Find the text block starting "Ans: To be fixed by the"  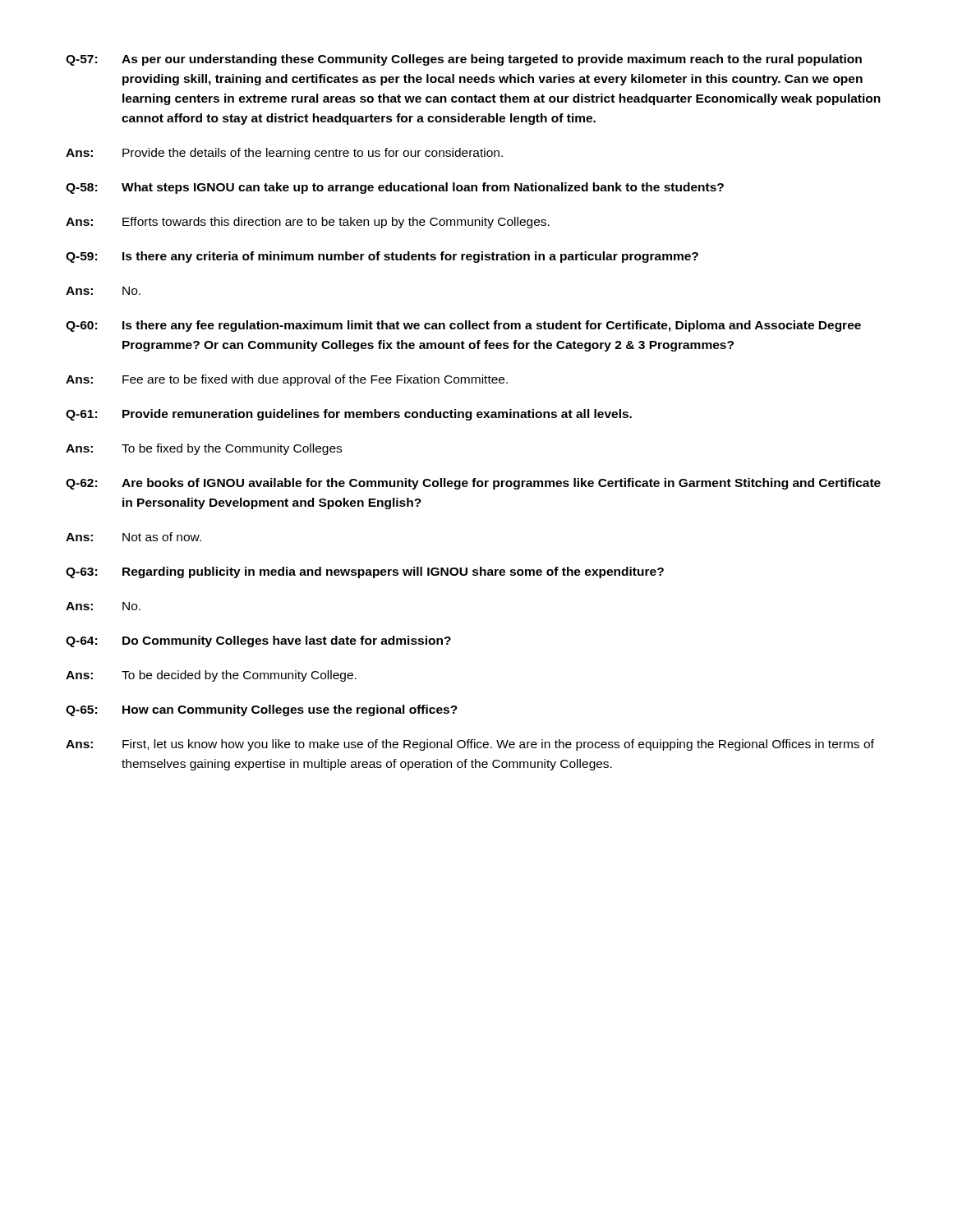(x=204, y=449)
